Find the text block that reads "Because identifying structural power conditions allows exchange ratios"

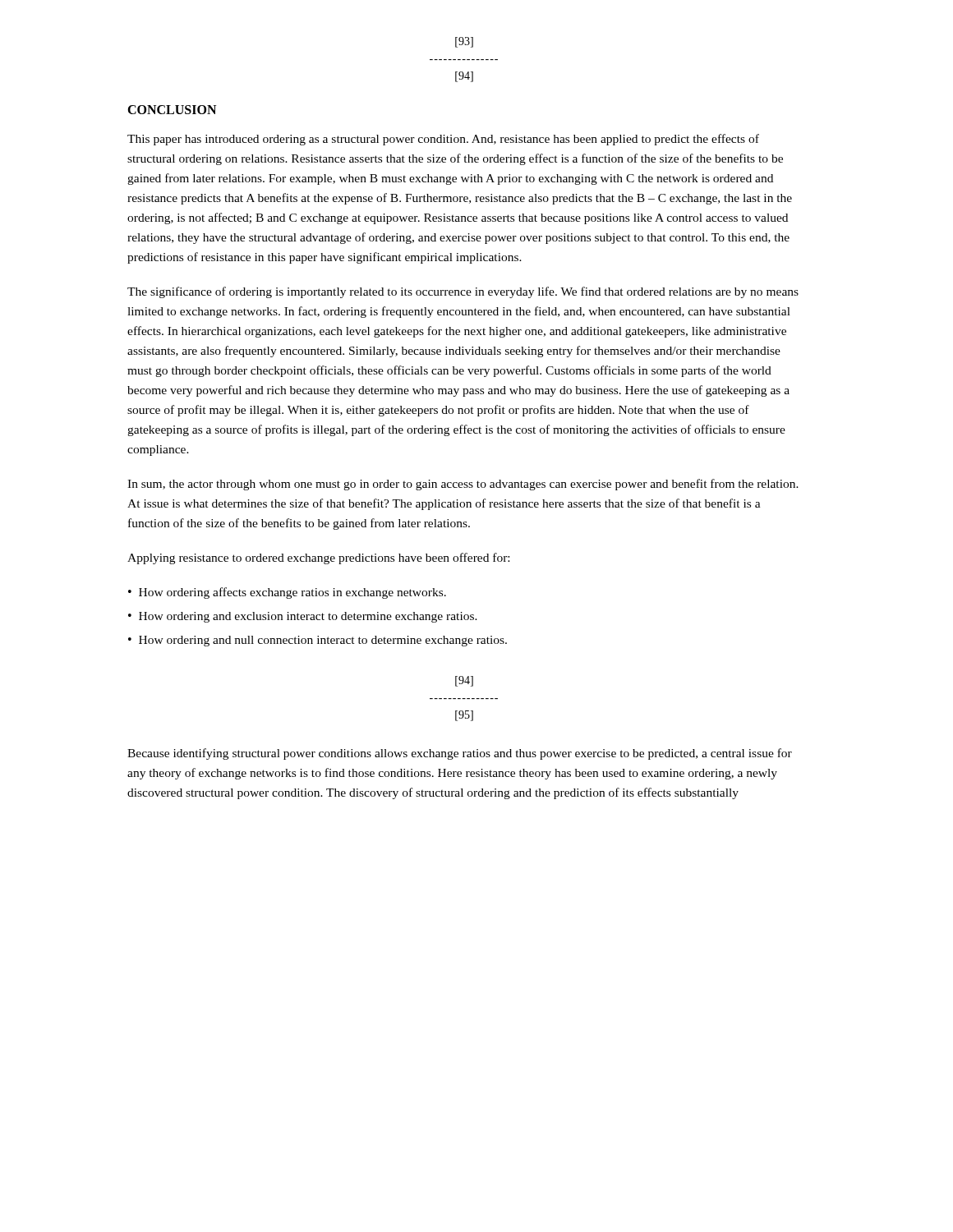click(x=460, y=772)
